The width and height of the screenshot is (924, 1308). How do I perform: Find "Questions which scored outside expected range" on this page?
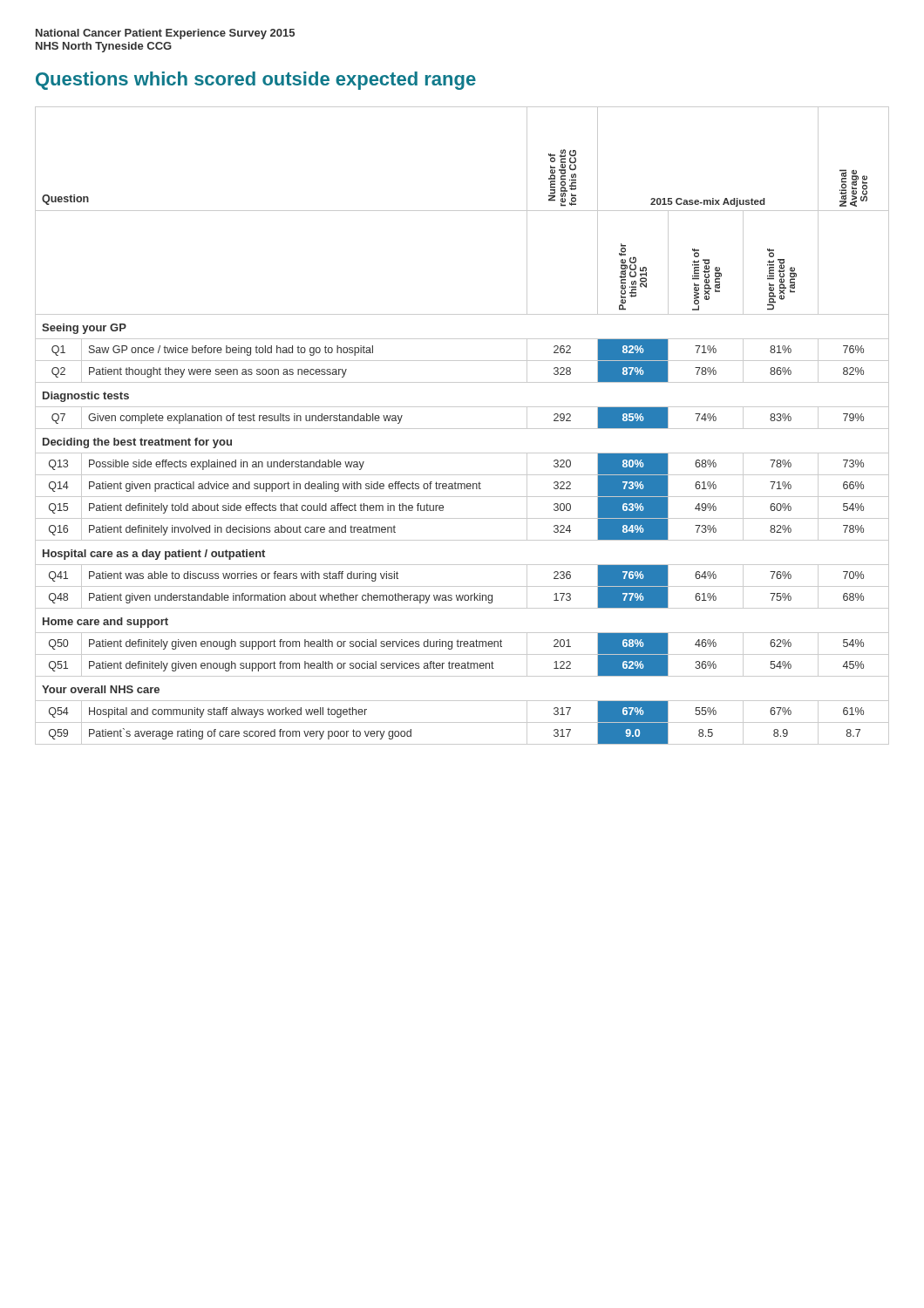(x=462, y=79)
